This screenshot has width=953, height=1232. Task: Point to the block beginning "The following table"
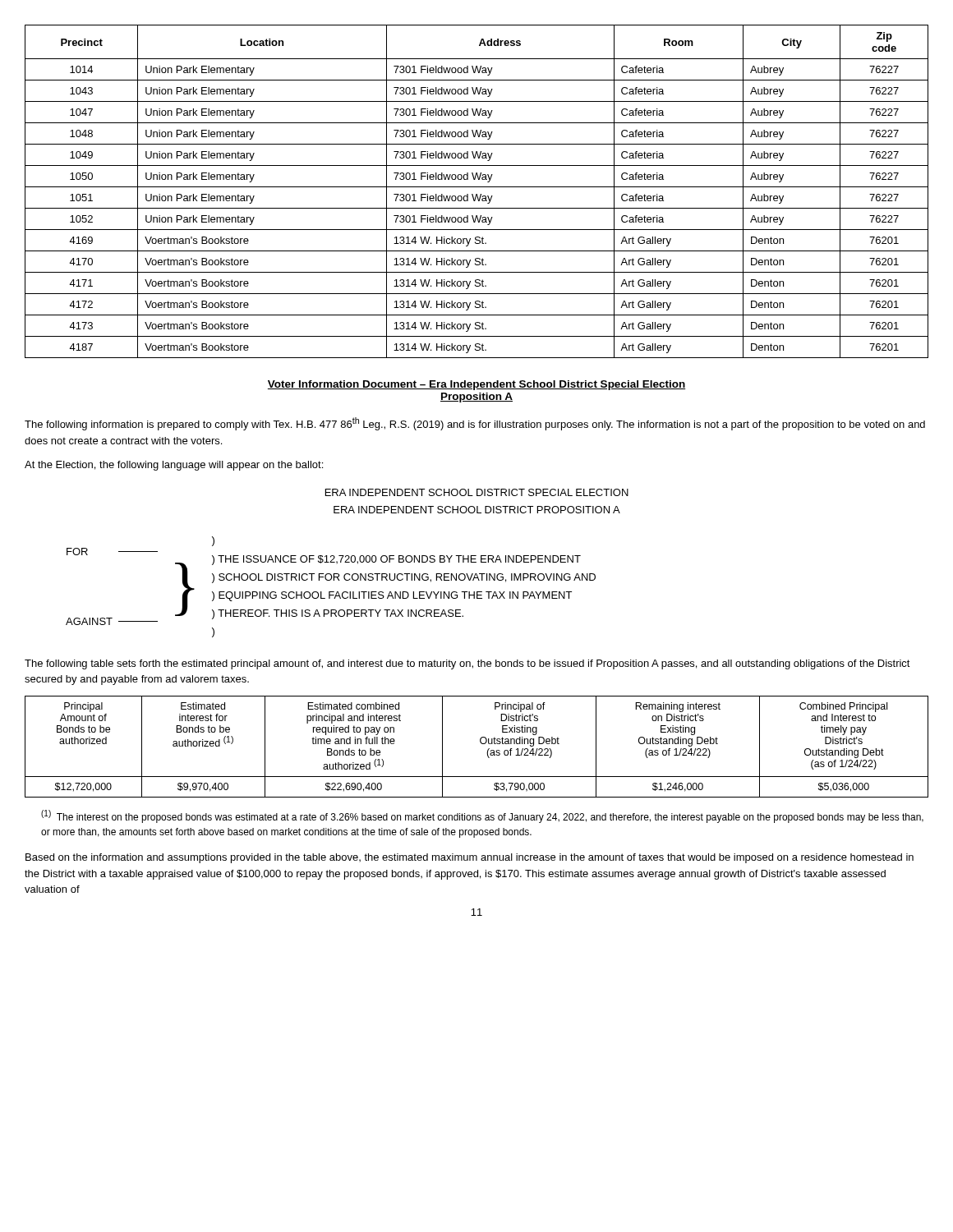pos(467,671)
